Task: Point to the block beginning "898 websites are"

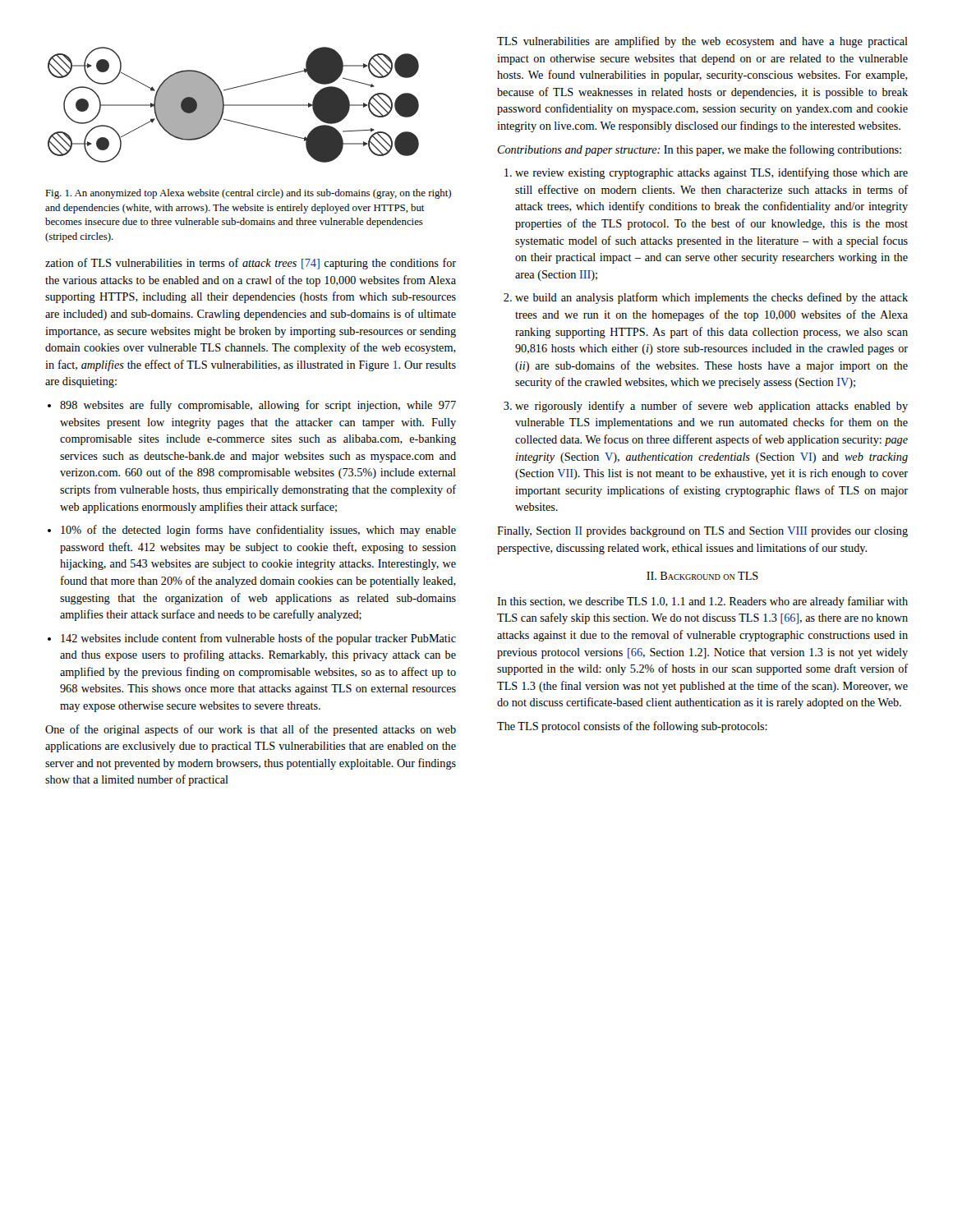Action: click(258, 456)
